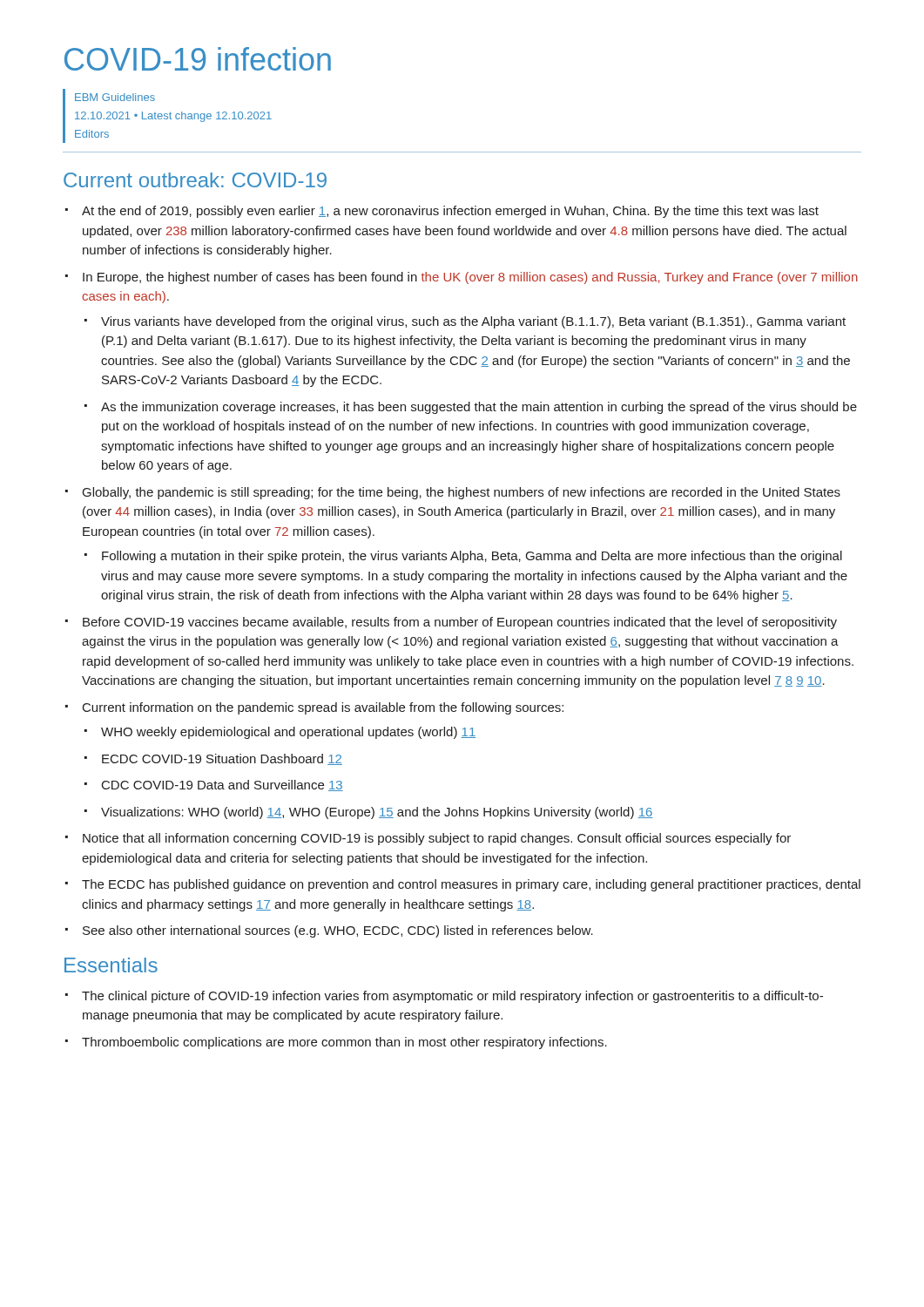Navigate to the element starting "Virus variants have developed from the original"

click(x=476, y=350)
